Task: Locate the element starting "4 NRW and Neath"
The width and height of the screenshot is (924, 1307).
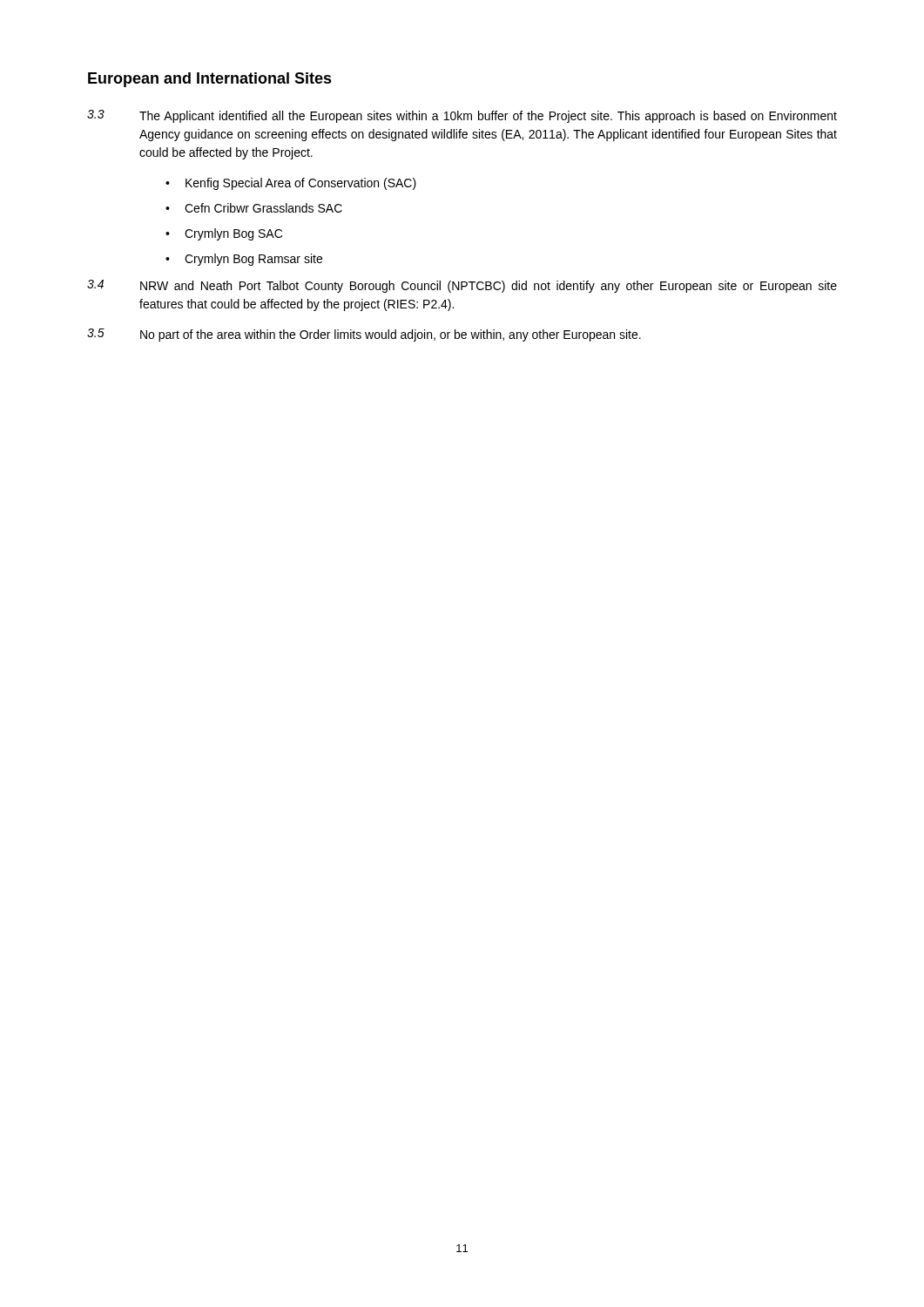Action: click(x=462, y=295)
